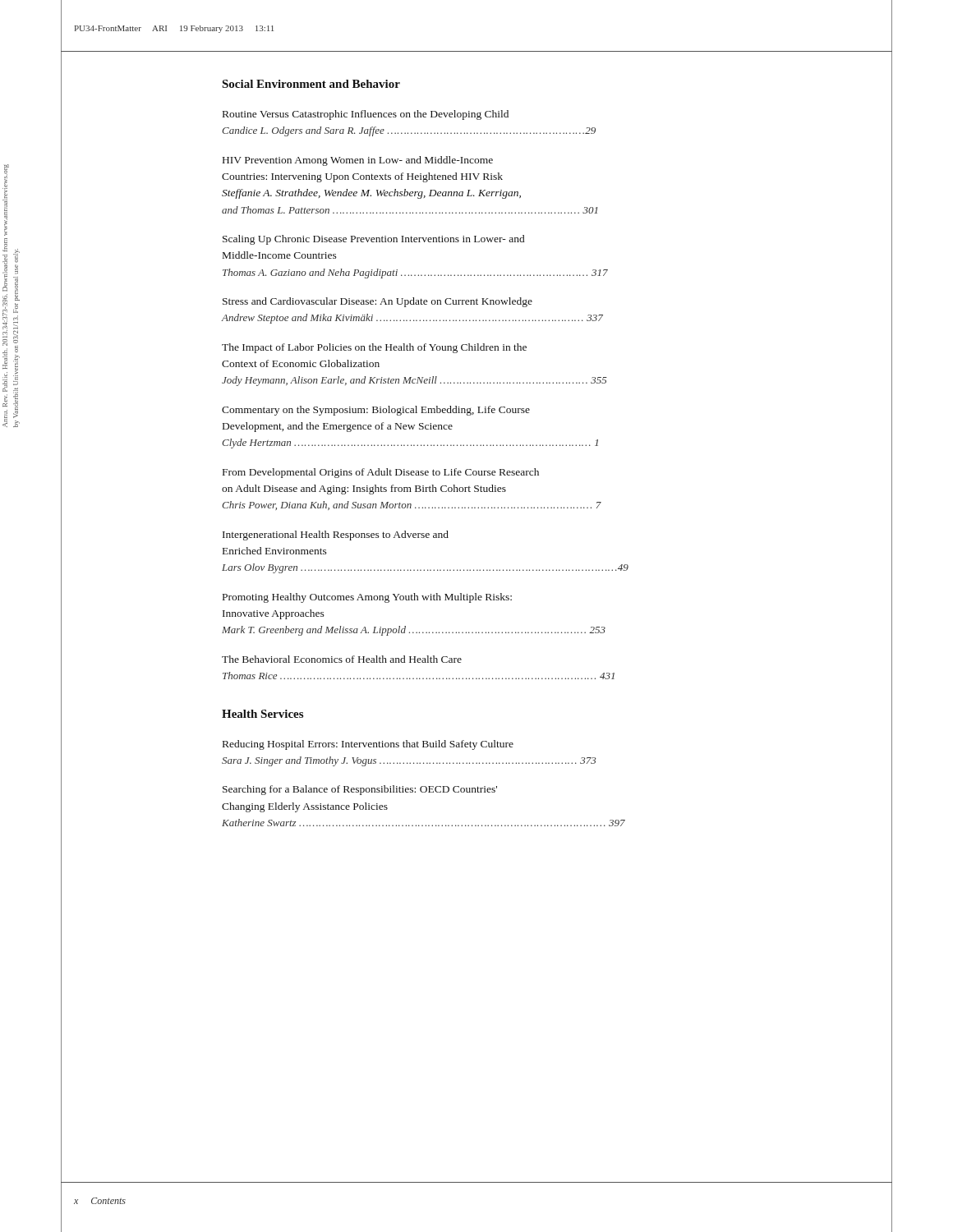Screen dimensions: 1232x953
Task: Find the list item that says "Scaling Up Chronic Disease Prevention Interventions"
Action: pyautogui.click(x=373, y=240)
